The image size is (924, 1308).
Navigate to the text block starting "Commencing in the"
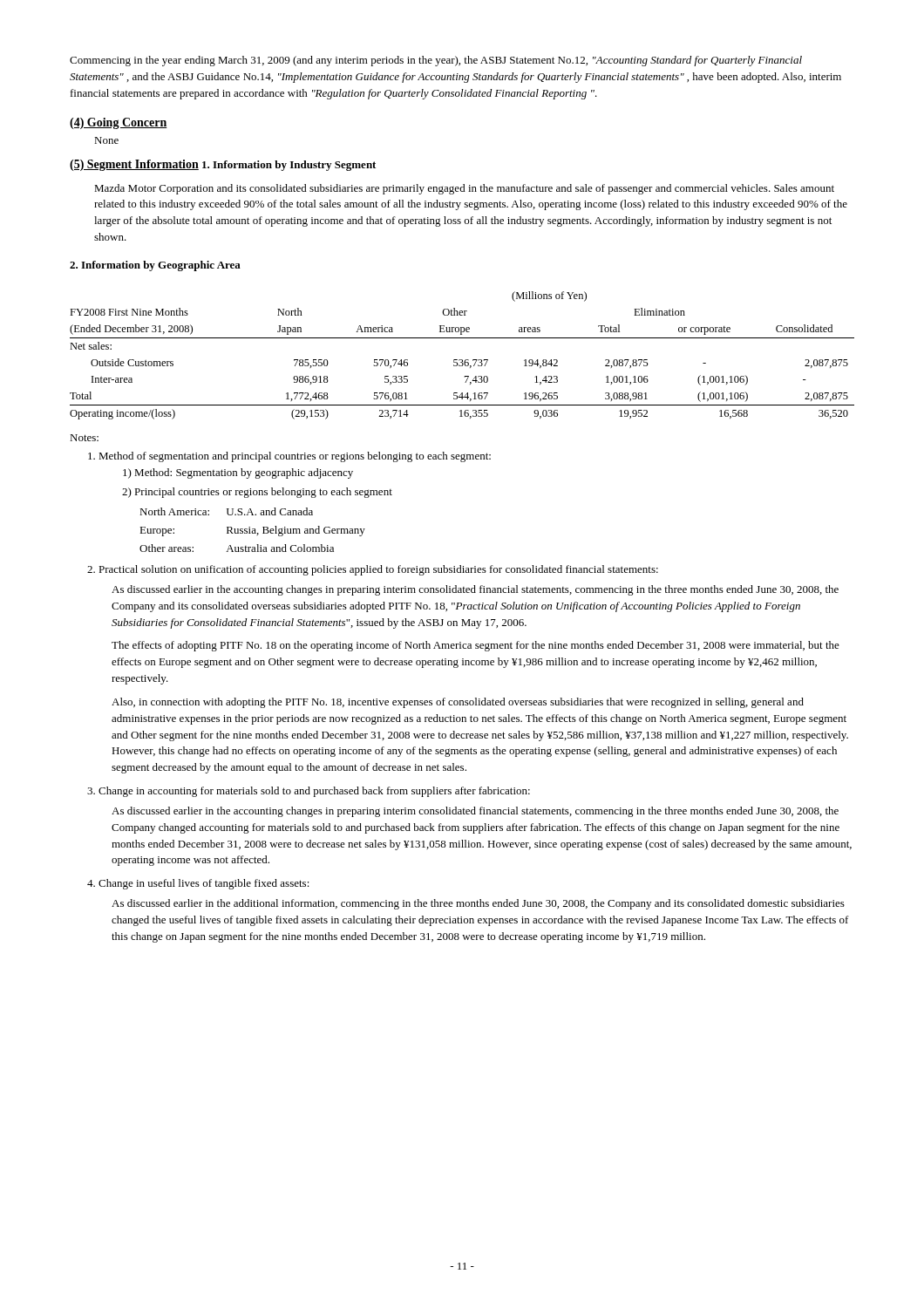(x=456, y=76)
